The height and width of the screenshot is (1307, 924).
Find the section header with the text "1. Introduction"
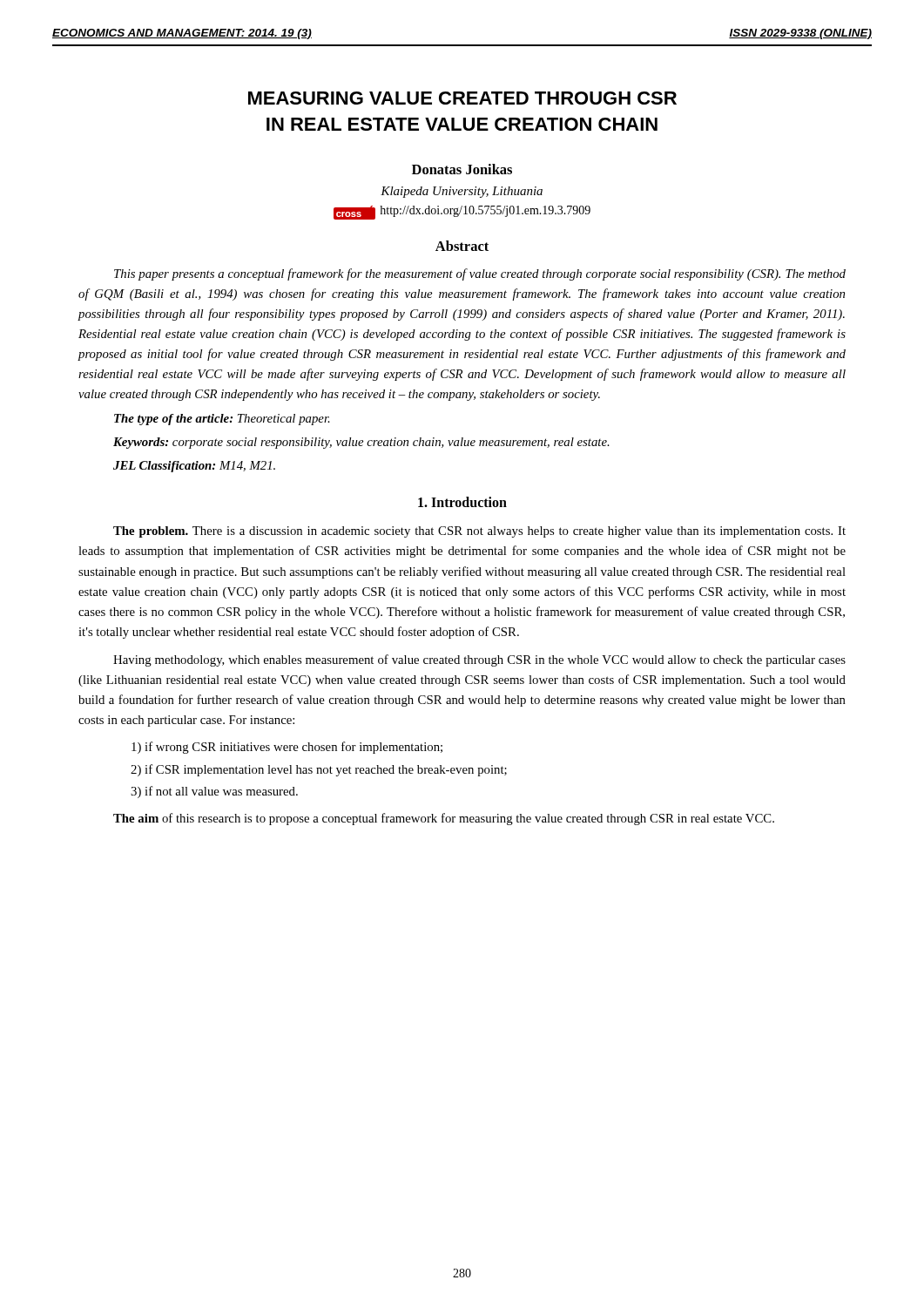[x=462, y=502]
